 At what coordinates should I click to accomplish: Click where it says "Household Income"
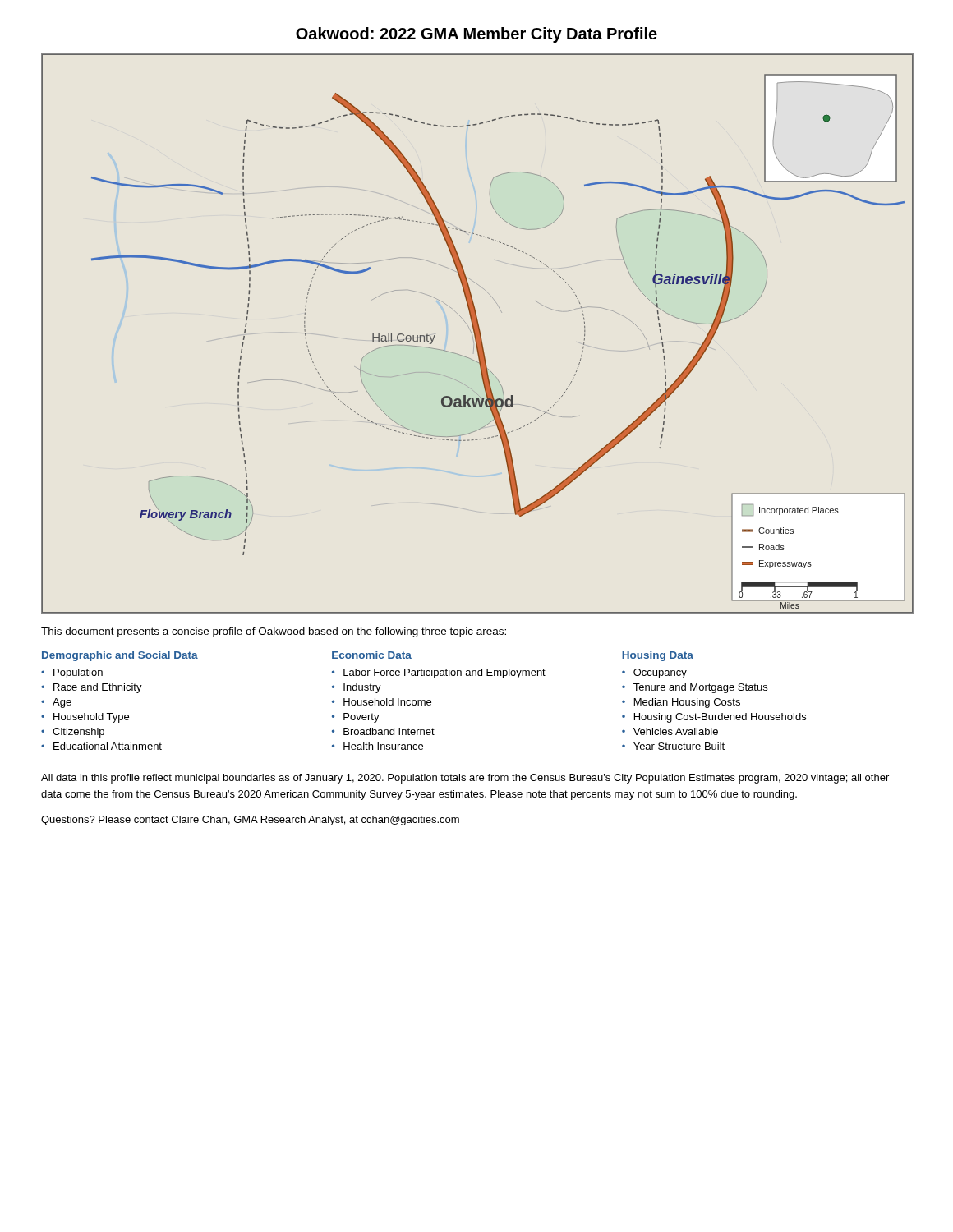point(387,702)
